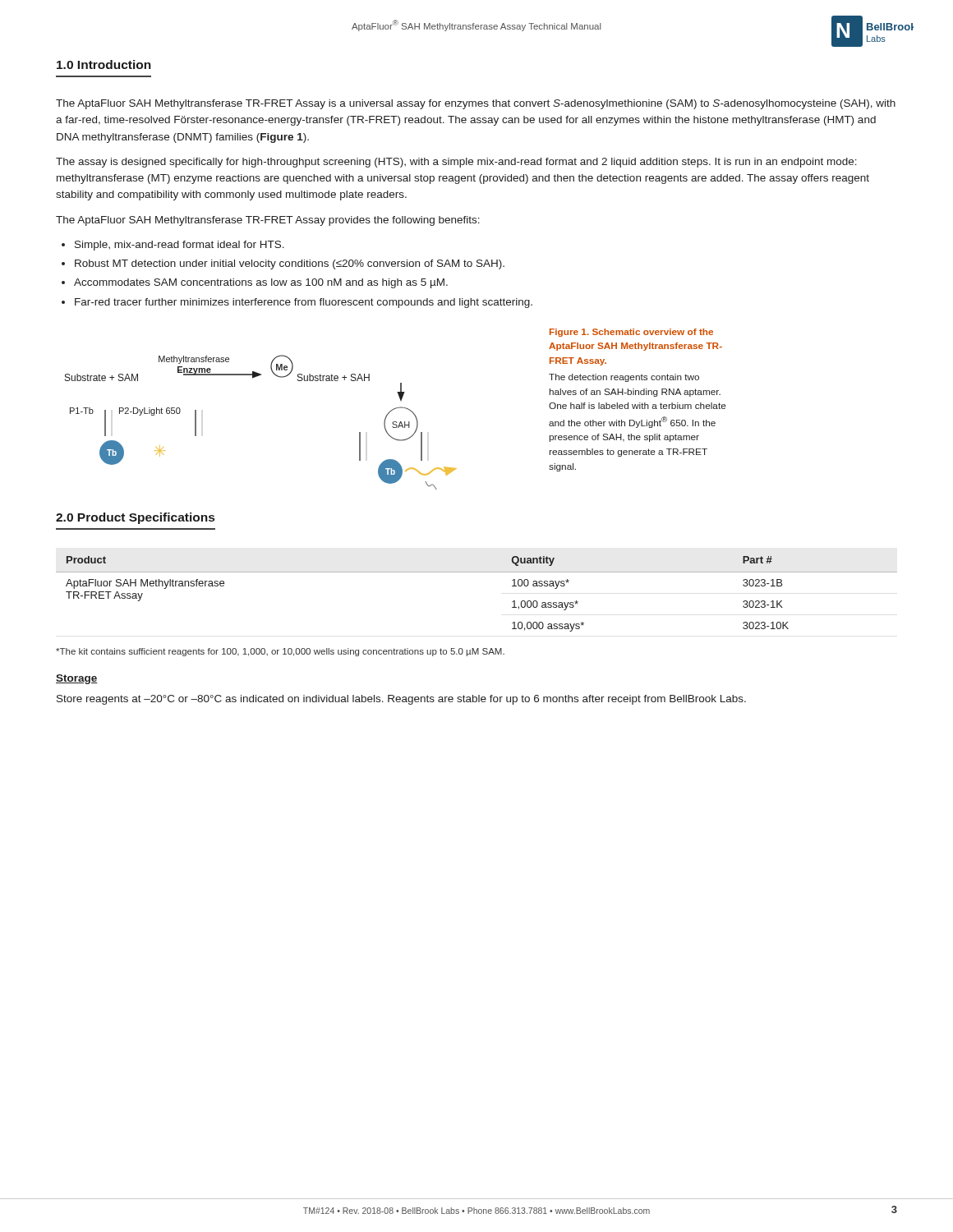Navigate to the region starting "The AptaFluor SAH Methyltransferase TR-FRET Assay provides the"
The height and width of the screenshot is (1232, 953).
tap(476, 220)
